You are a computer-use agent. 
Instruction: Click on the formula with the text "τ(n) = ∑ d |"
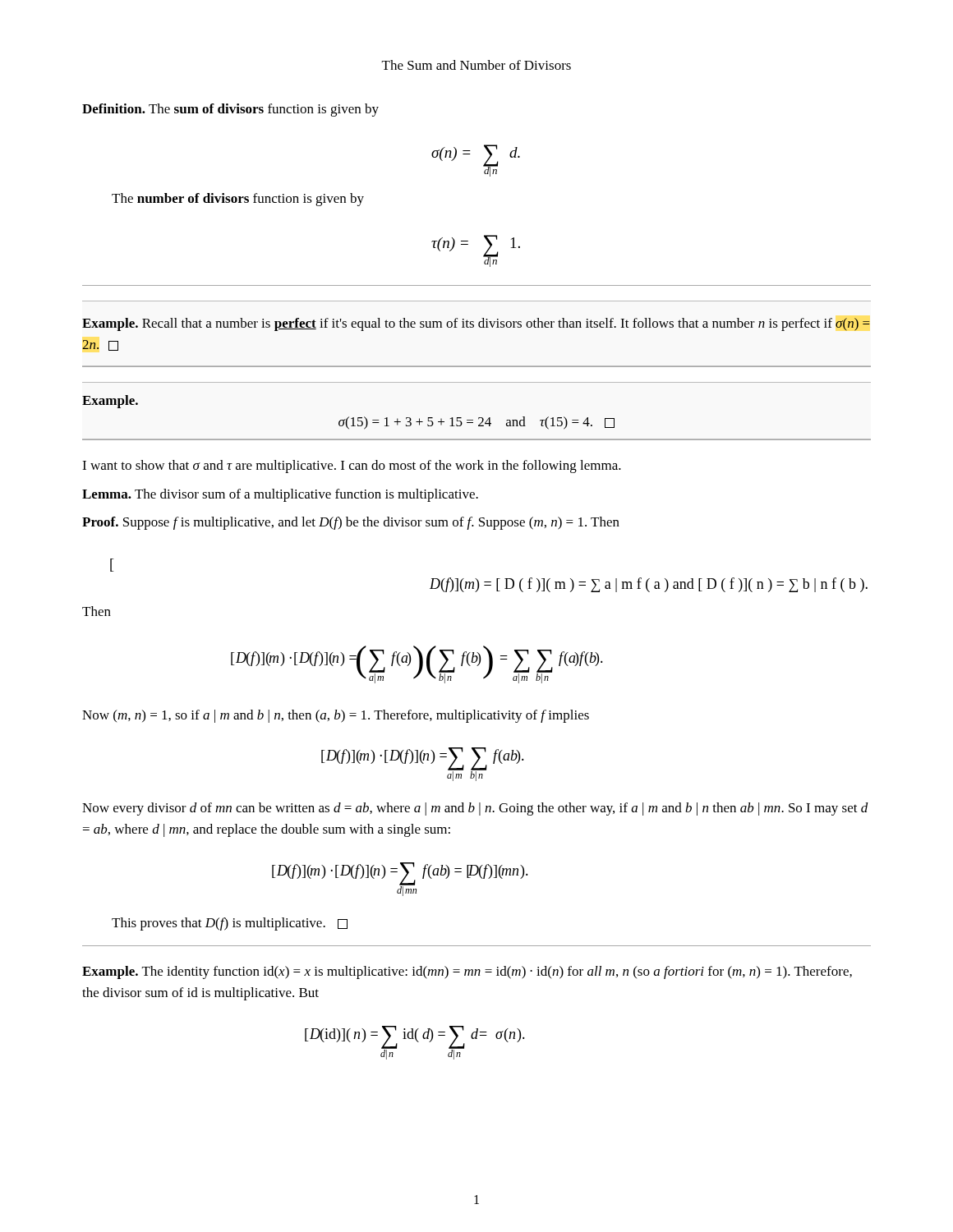point(476,244)
